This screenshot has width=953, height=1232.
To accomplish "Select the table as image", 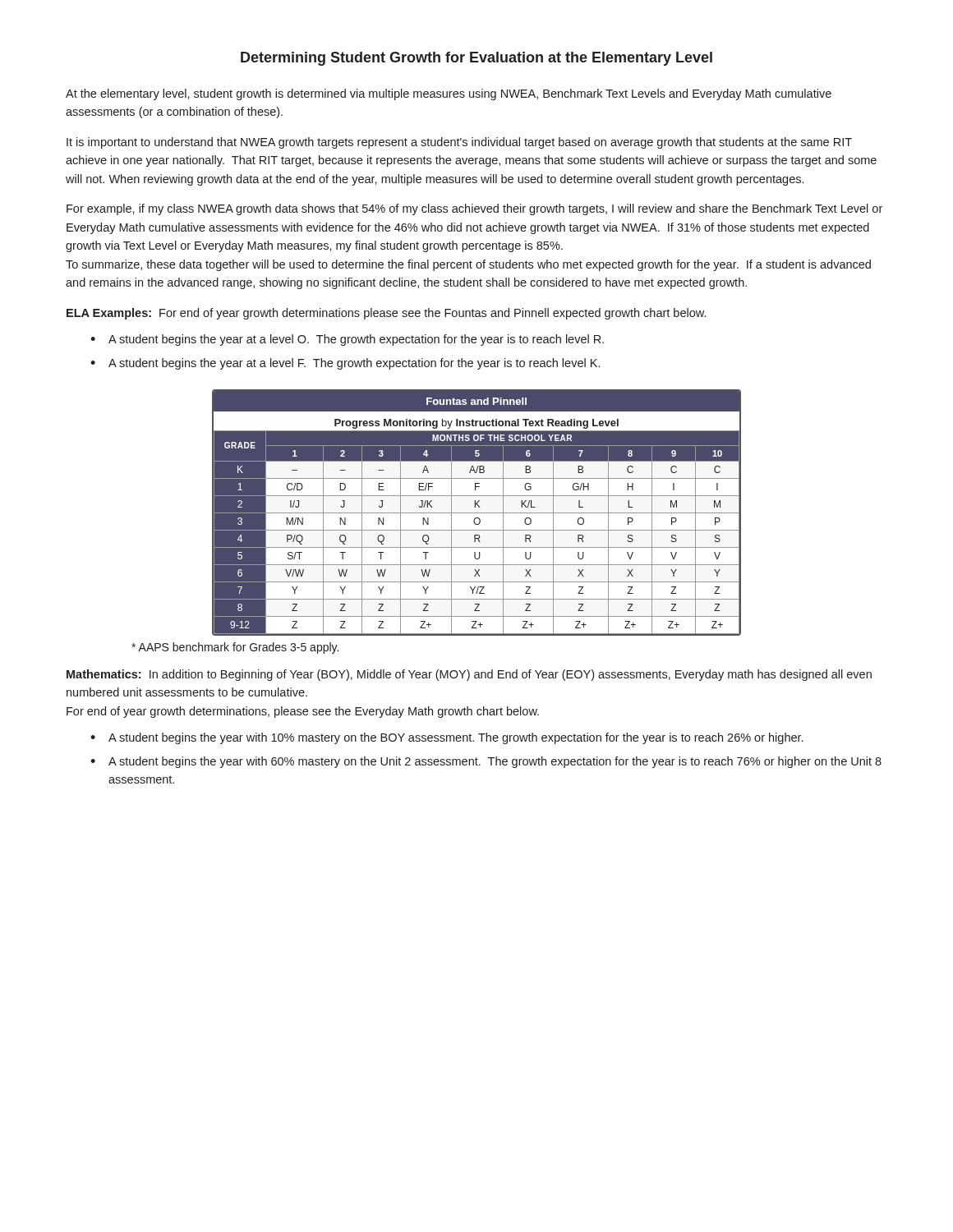I will 476,513.
